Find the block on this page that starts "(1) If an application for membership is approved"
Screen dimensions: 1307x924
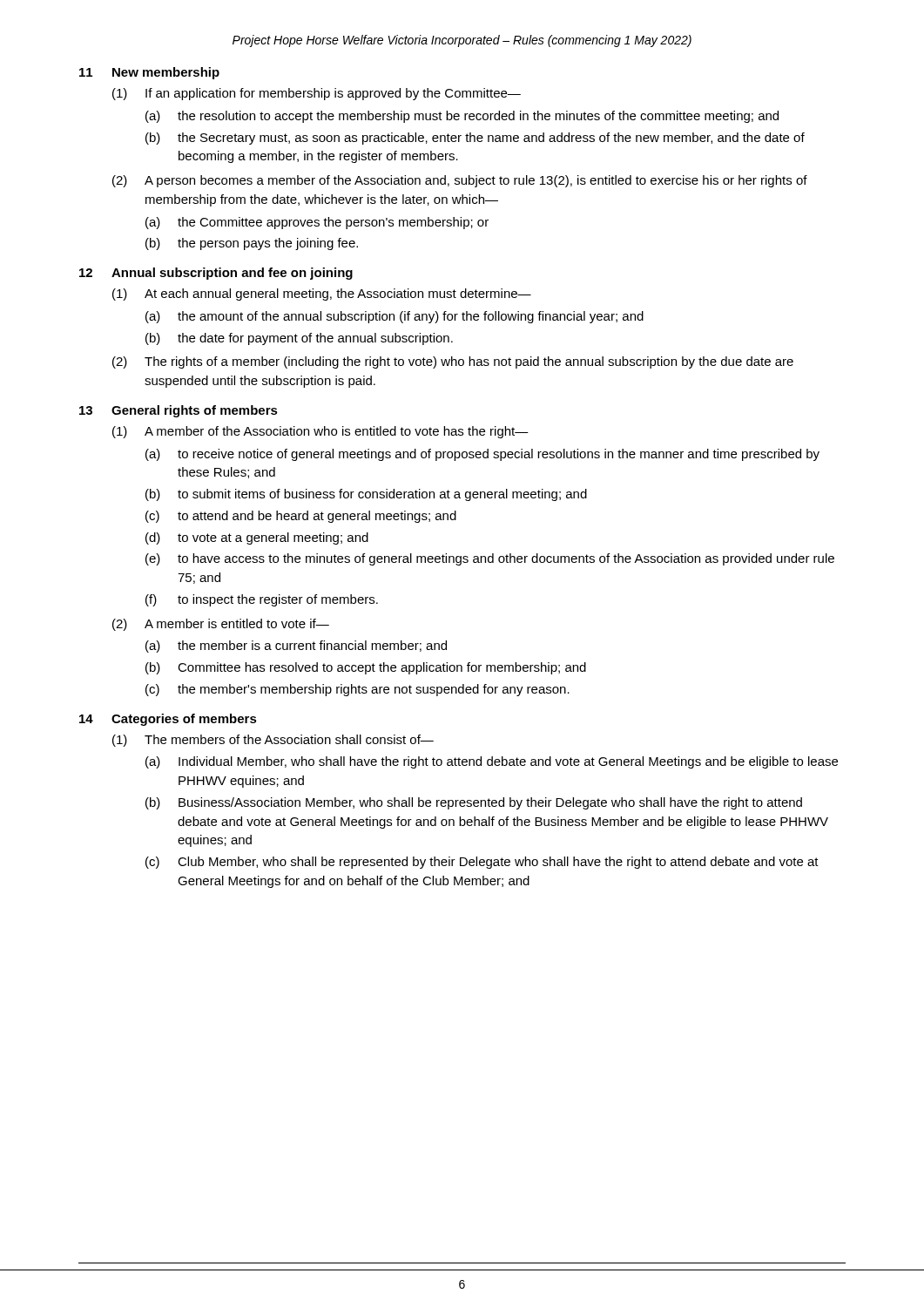click(479, 93)
